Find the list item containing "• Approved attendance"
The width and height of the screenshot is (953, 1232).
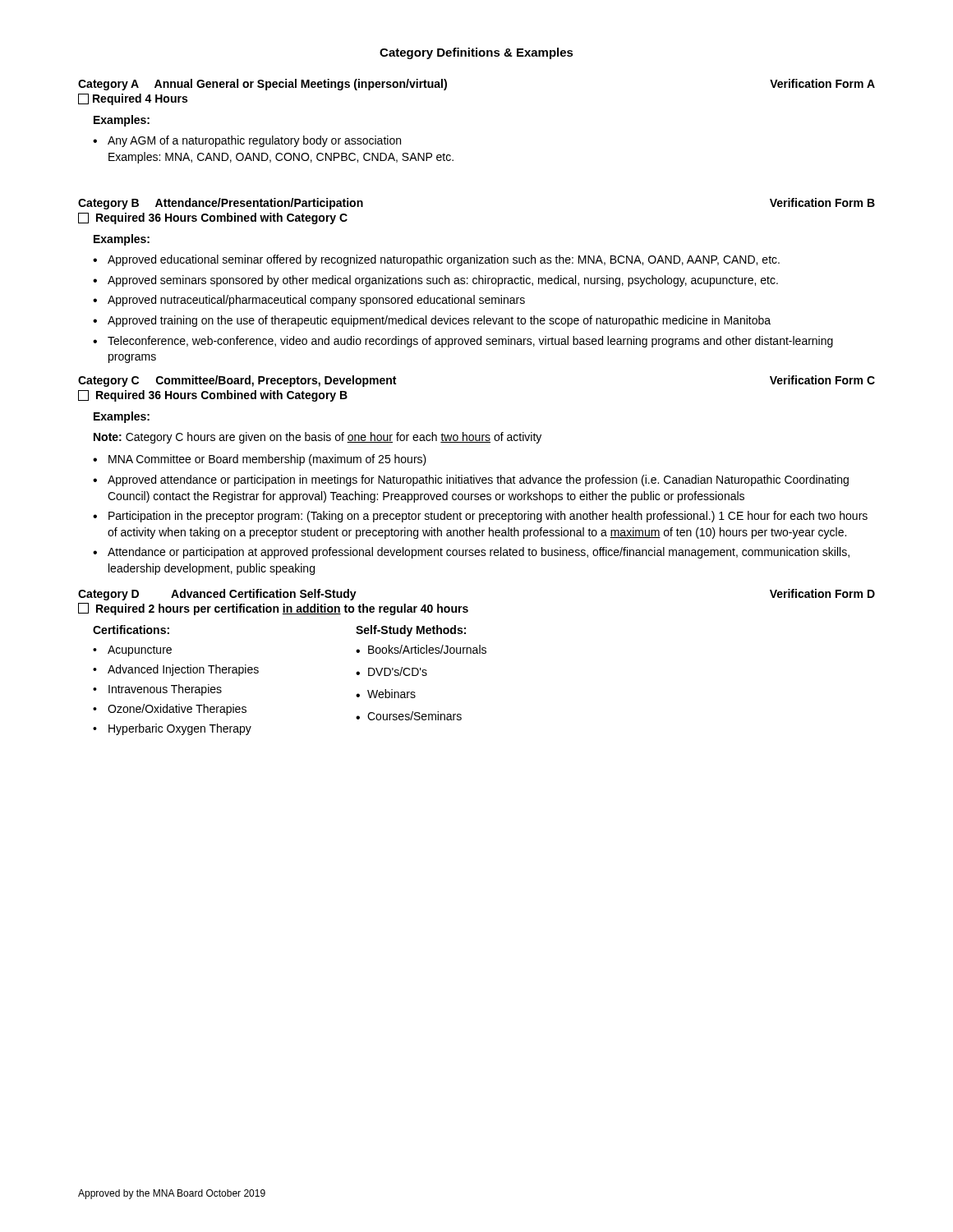[484, 488]
